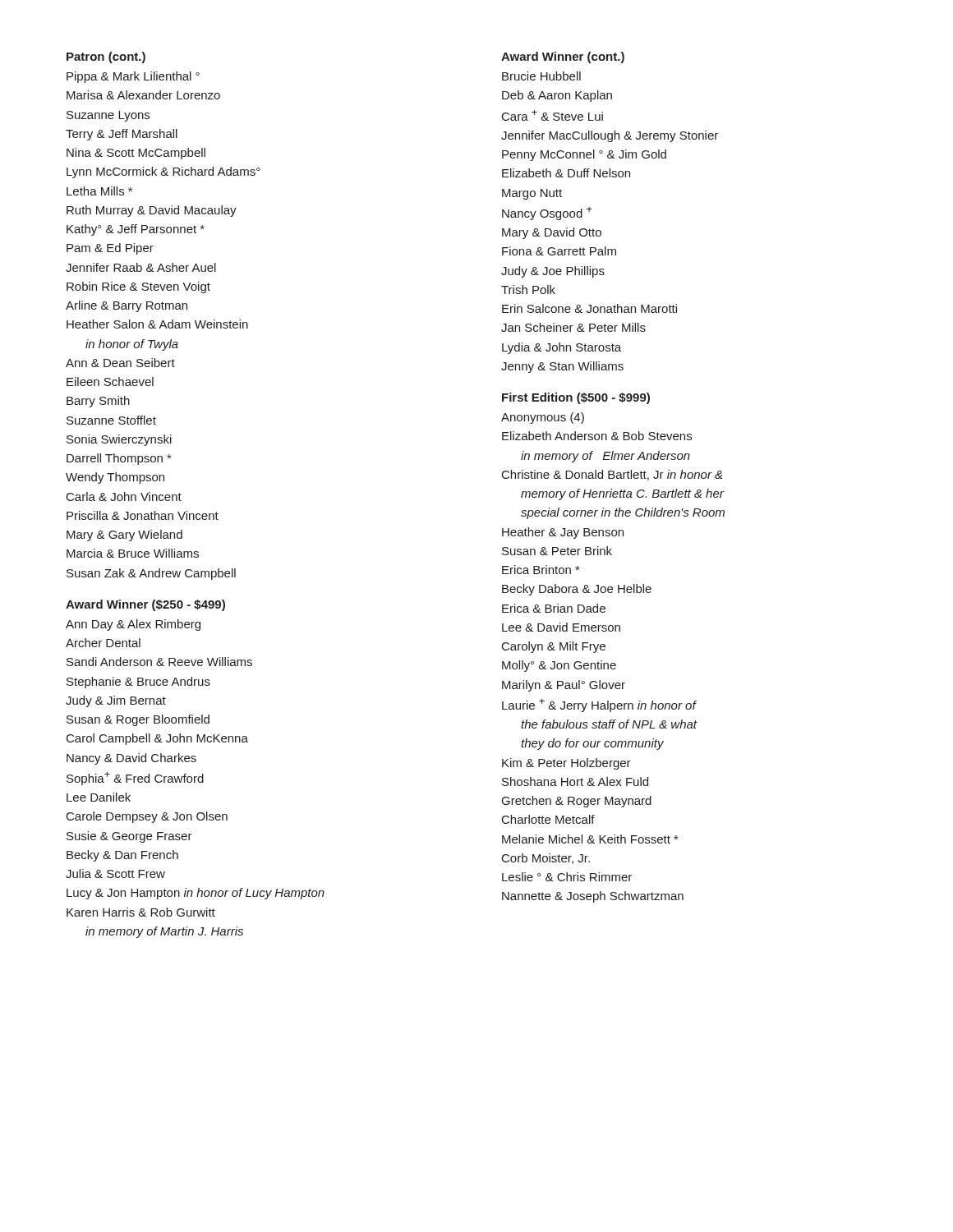This screenshot has height=1232, width=953.
Task: Click where it says "Carla & John Vincent"
Action: click(x=124, y=496)
